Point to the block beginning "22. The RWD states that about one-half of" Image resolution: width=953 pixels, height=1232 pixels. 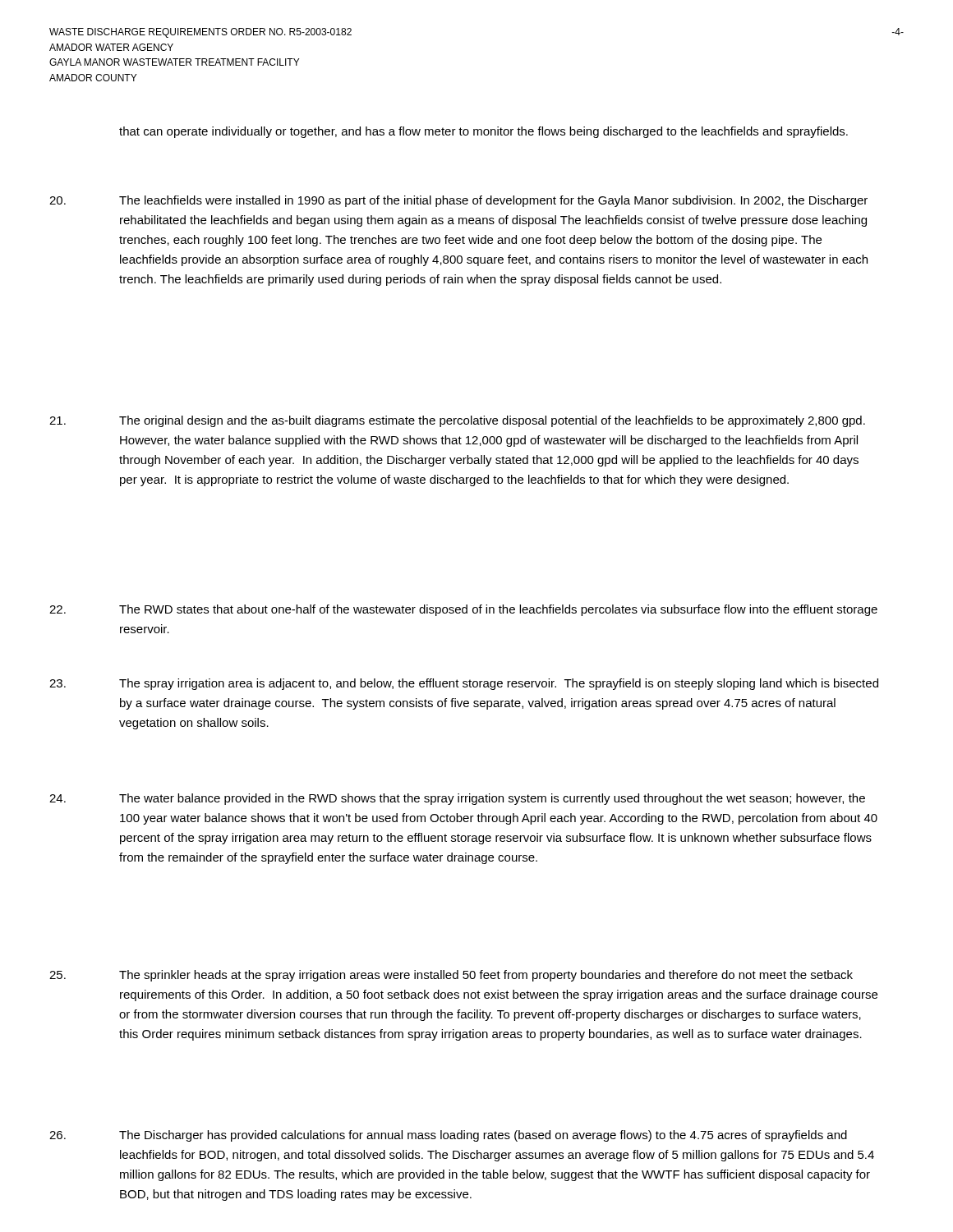click(x=464, y=619)
